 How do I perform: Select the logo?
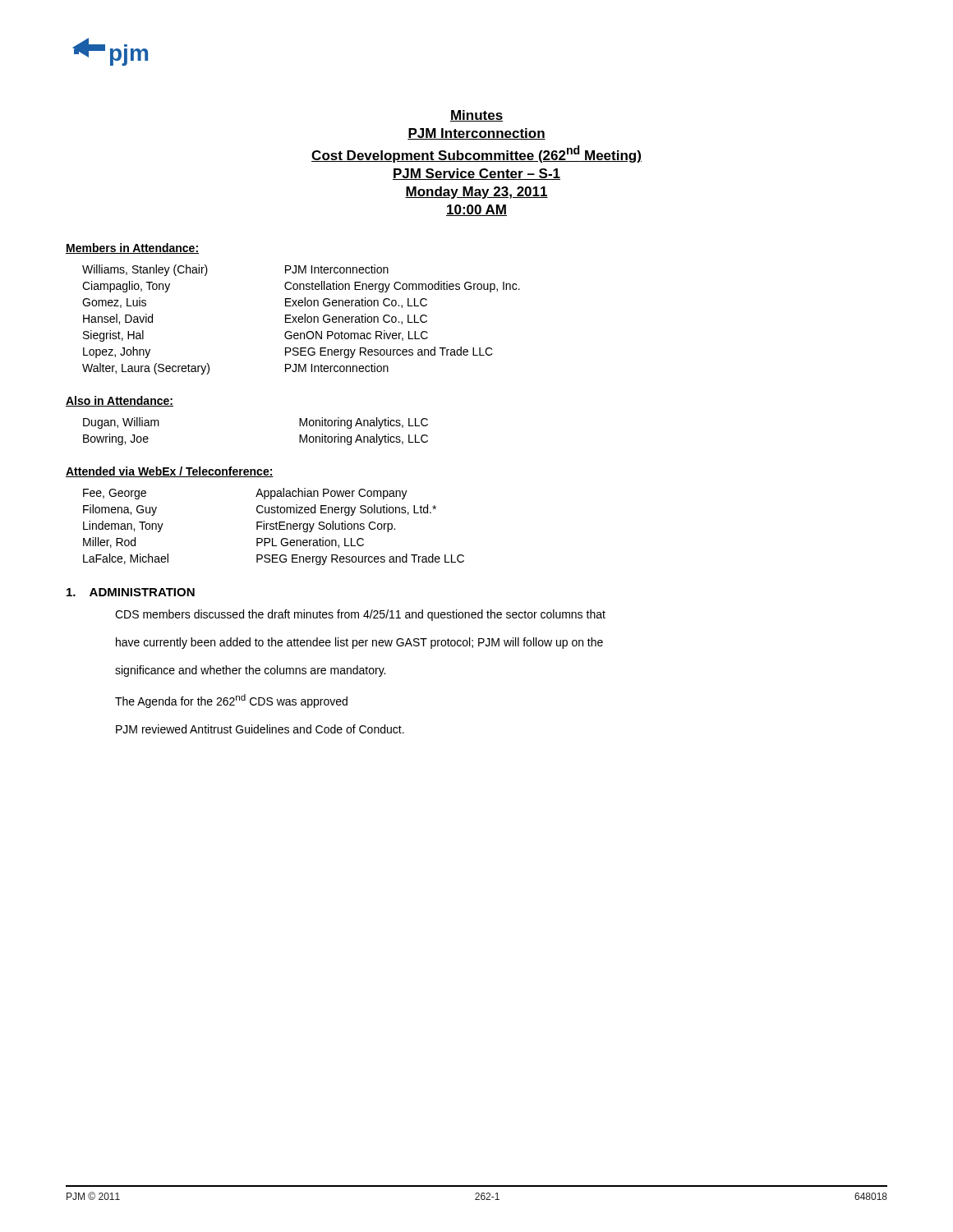point(476,63)
